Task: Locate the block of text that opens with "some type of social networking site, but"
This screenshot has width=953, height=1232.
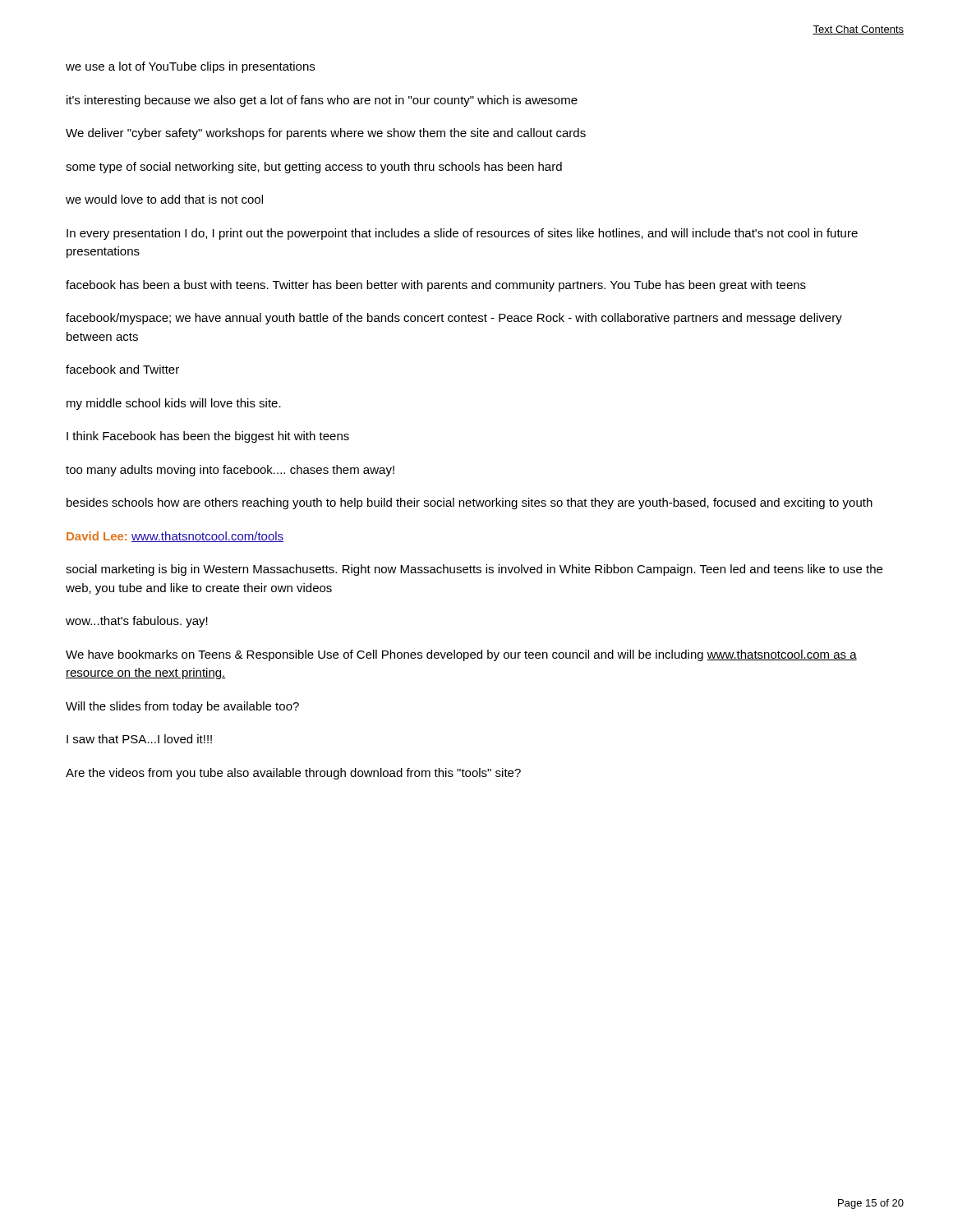Action: (314, 166)
